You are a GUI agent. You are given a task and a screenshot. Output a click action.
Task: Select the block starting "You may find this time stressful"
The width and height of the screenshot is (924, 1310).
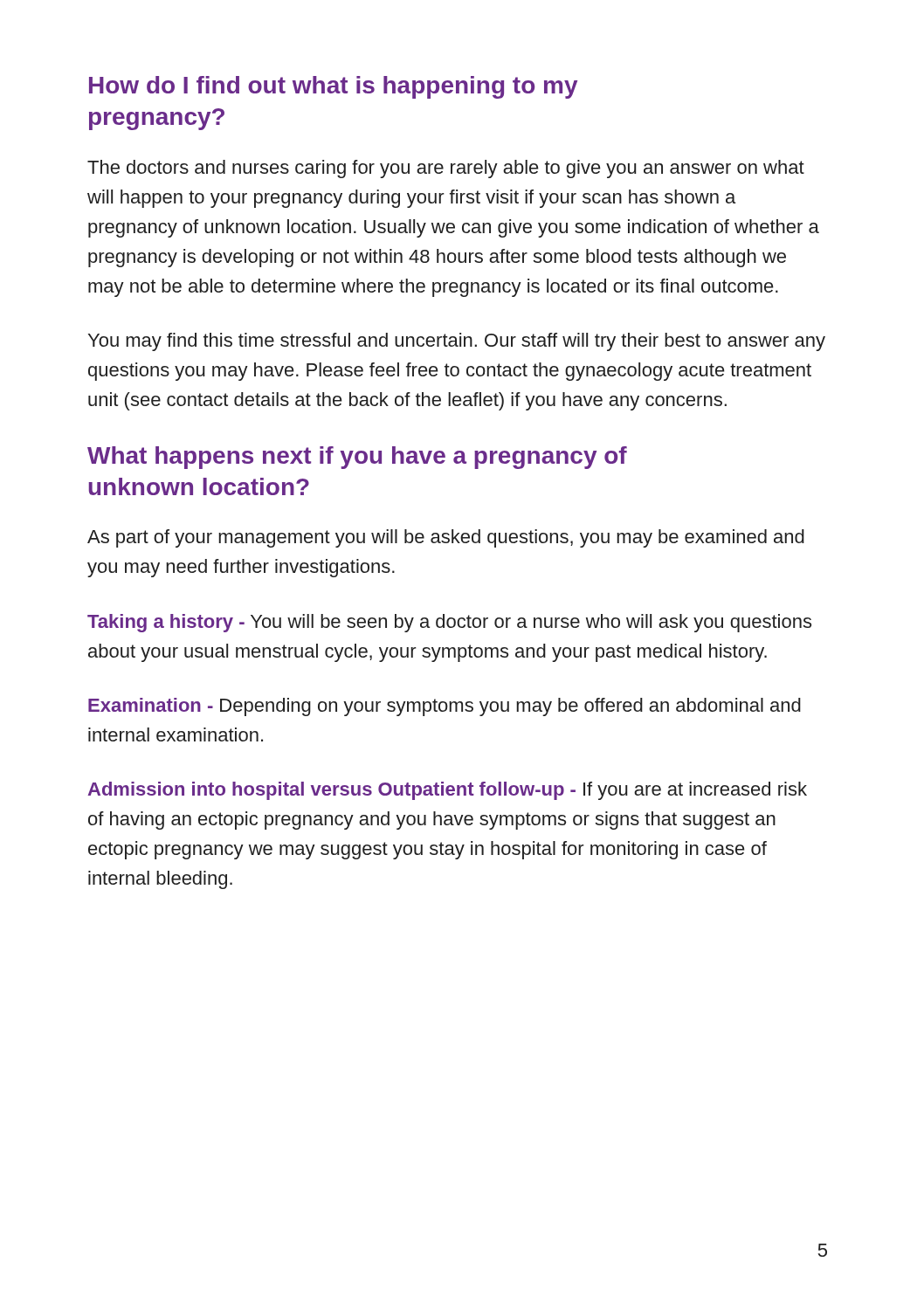(x=456, y=370)
